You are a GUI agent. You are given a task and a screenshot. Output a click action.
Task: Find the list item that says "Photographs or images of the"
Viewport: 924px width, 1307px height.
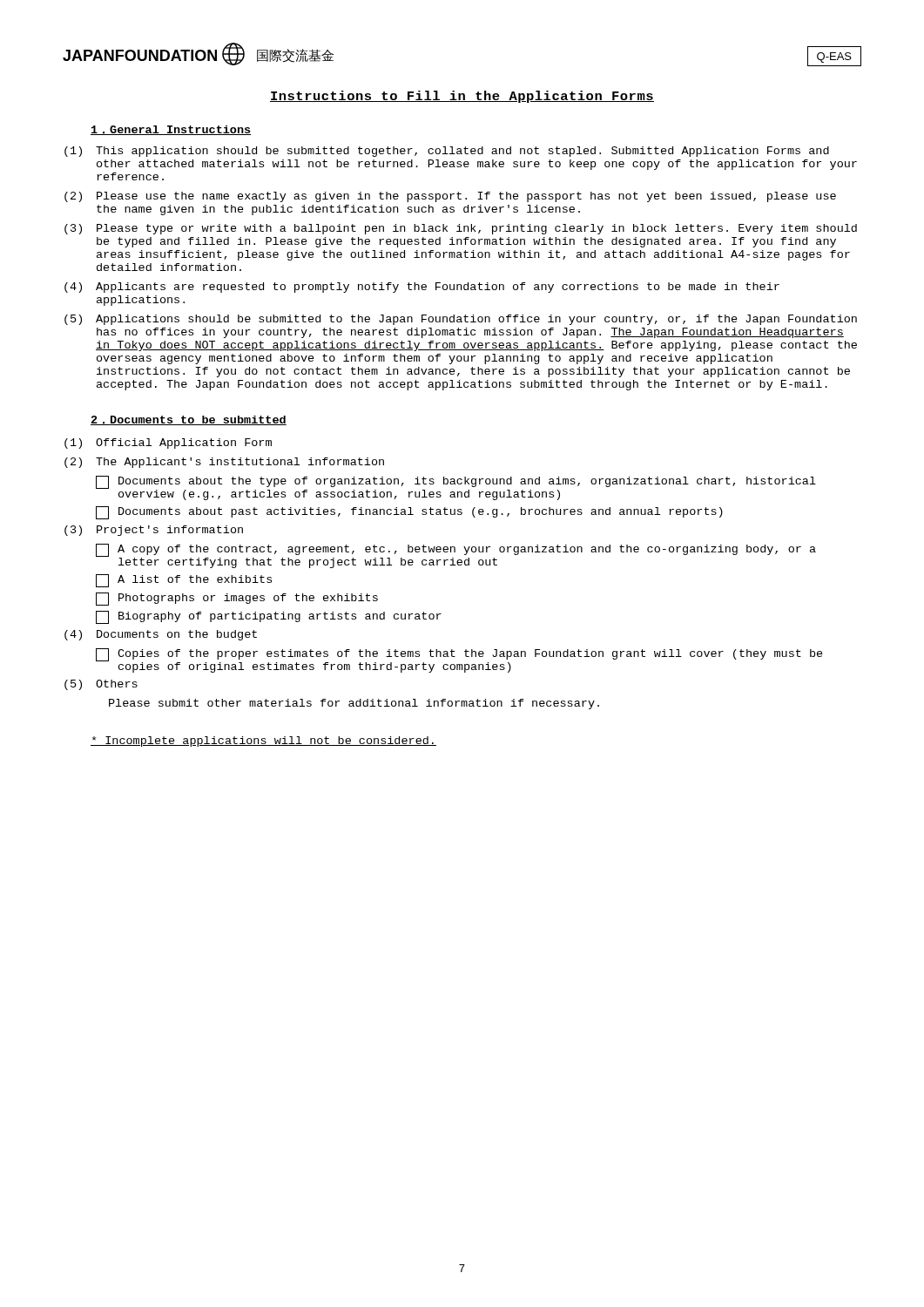(x=237, y=599)
